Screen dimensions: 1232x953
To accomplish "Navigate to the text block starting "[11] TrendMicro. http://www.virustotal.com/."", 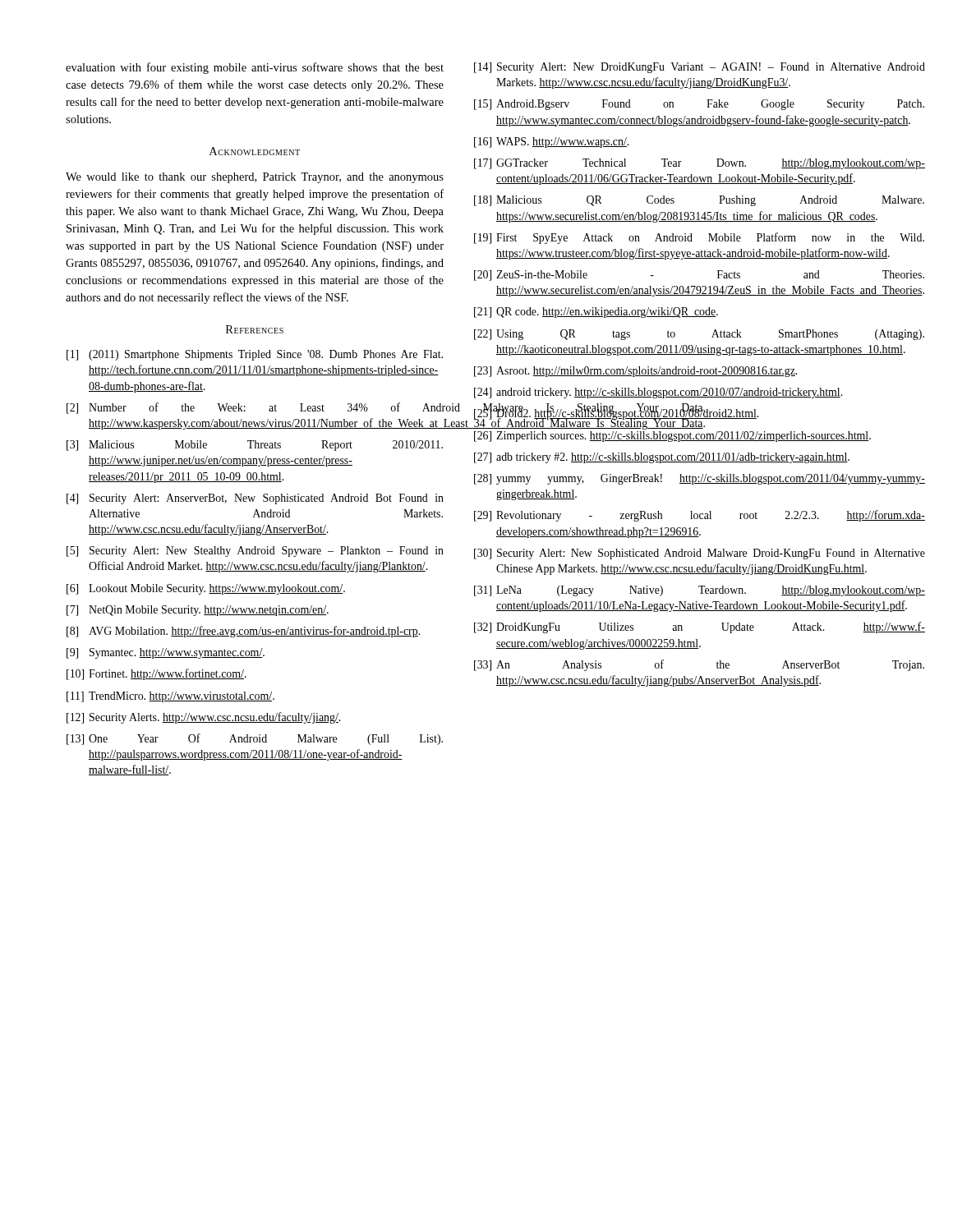I will click(x=255, y=696).
